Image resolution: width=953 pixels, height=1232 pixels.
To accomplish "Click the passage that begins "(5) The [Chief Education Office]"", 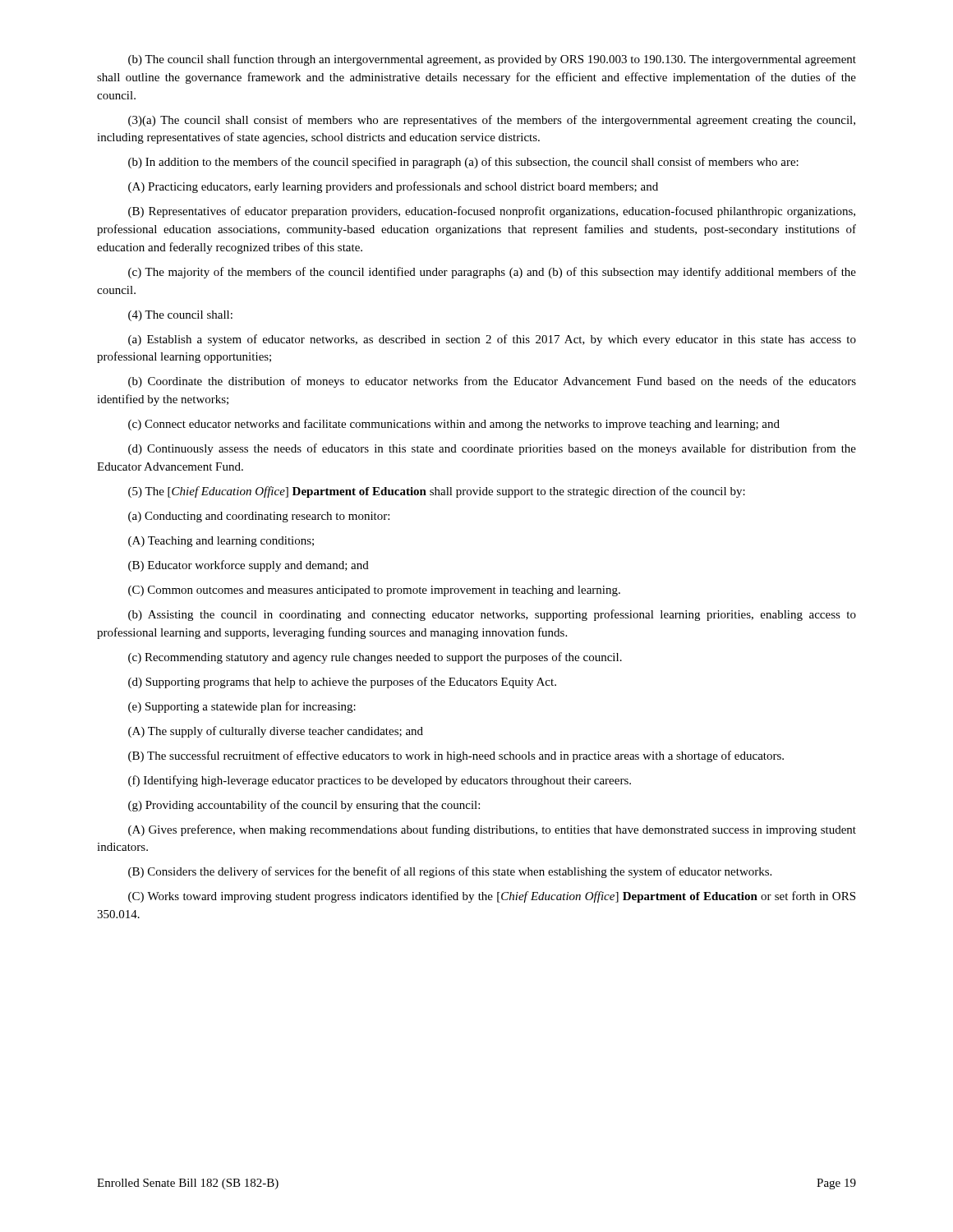I will pos(476,492).
